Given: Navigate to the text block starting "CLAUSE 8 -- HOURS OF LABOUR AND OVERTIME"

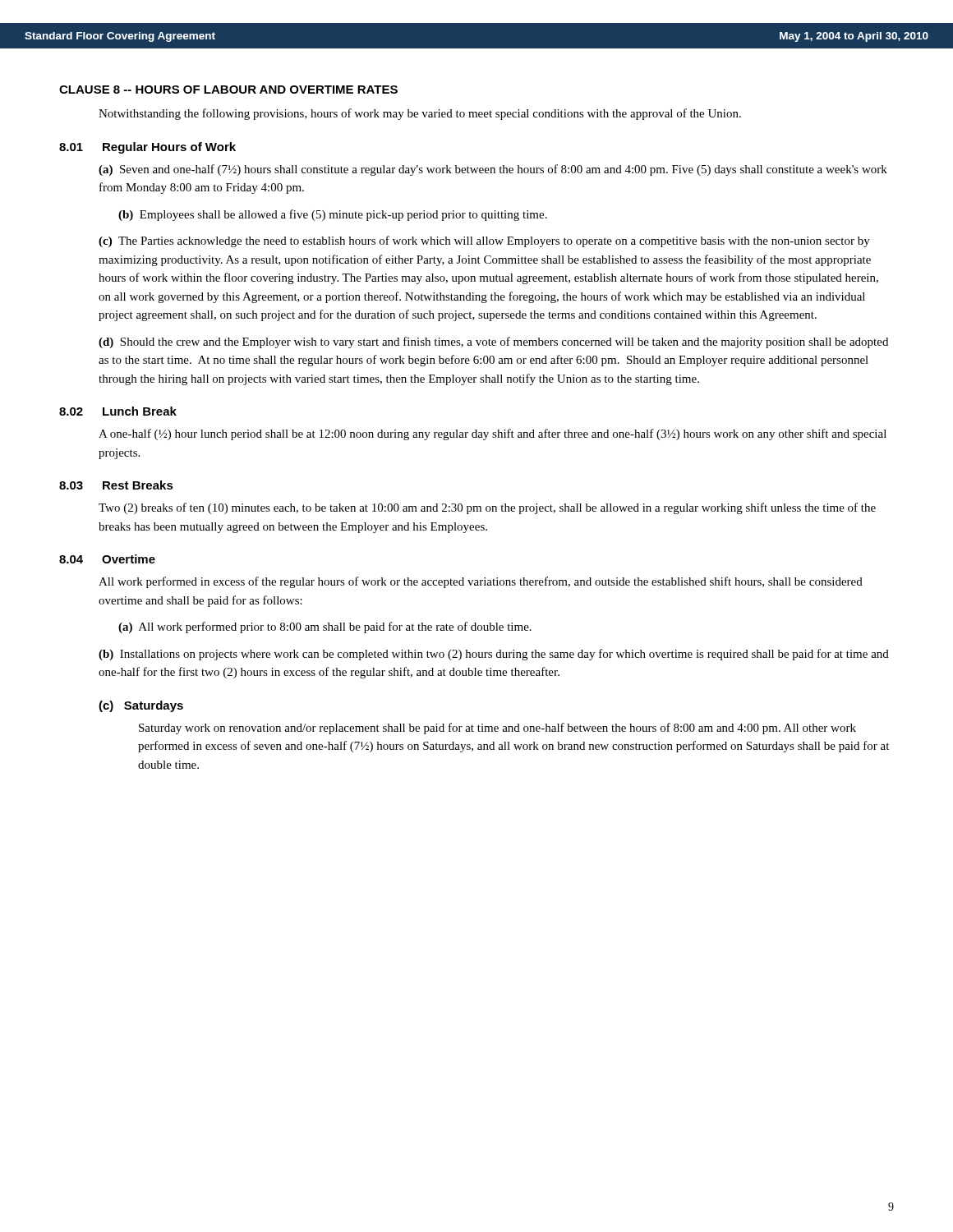Looking at the screenshot, I should coord(229,89).
